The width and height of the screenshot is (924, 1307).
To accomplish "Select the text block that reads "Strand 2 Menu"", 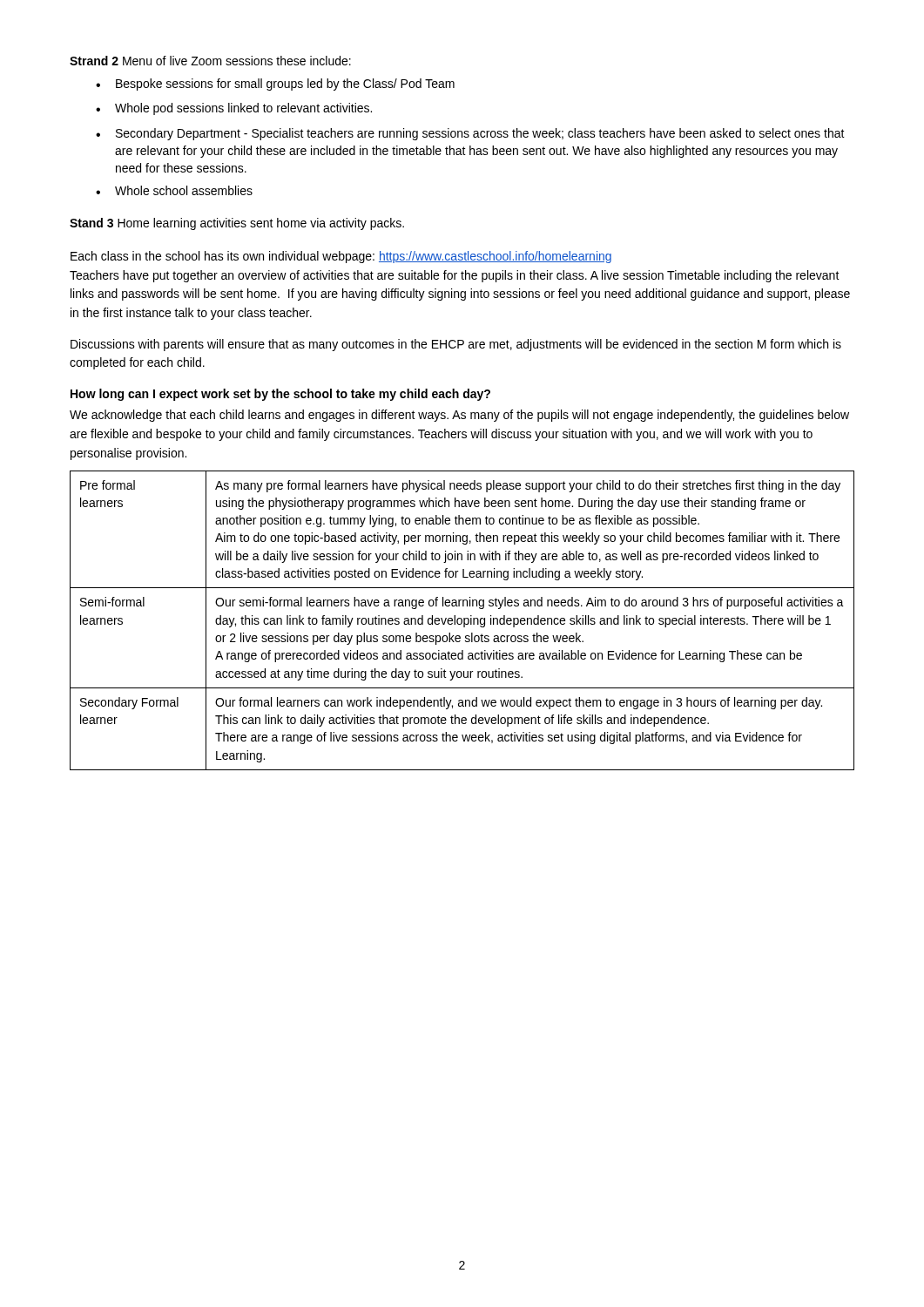I will [x=211, y=61].
